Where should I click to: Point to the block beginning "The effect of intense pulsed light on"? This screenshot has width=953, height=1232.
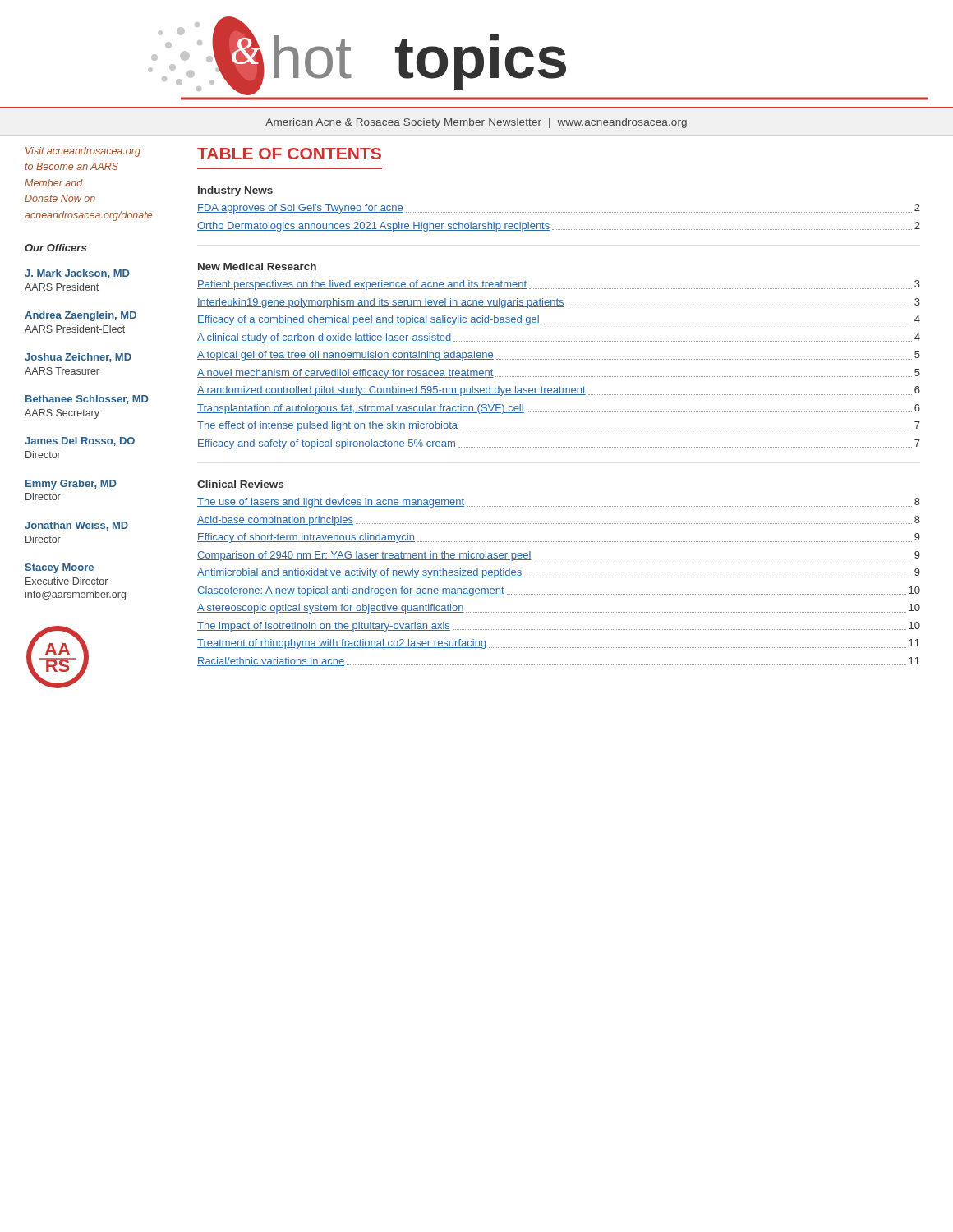(559, 425)
